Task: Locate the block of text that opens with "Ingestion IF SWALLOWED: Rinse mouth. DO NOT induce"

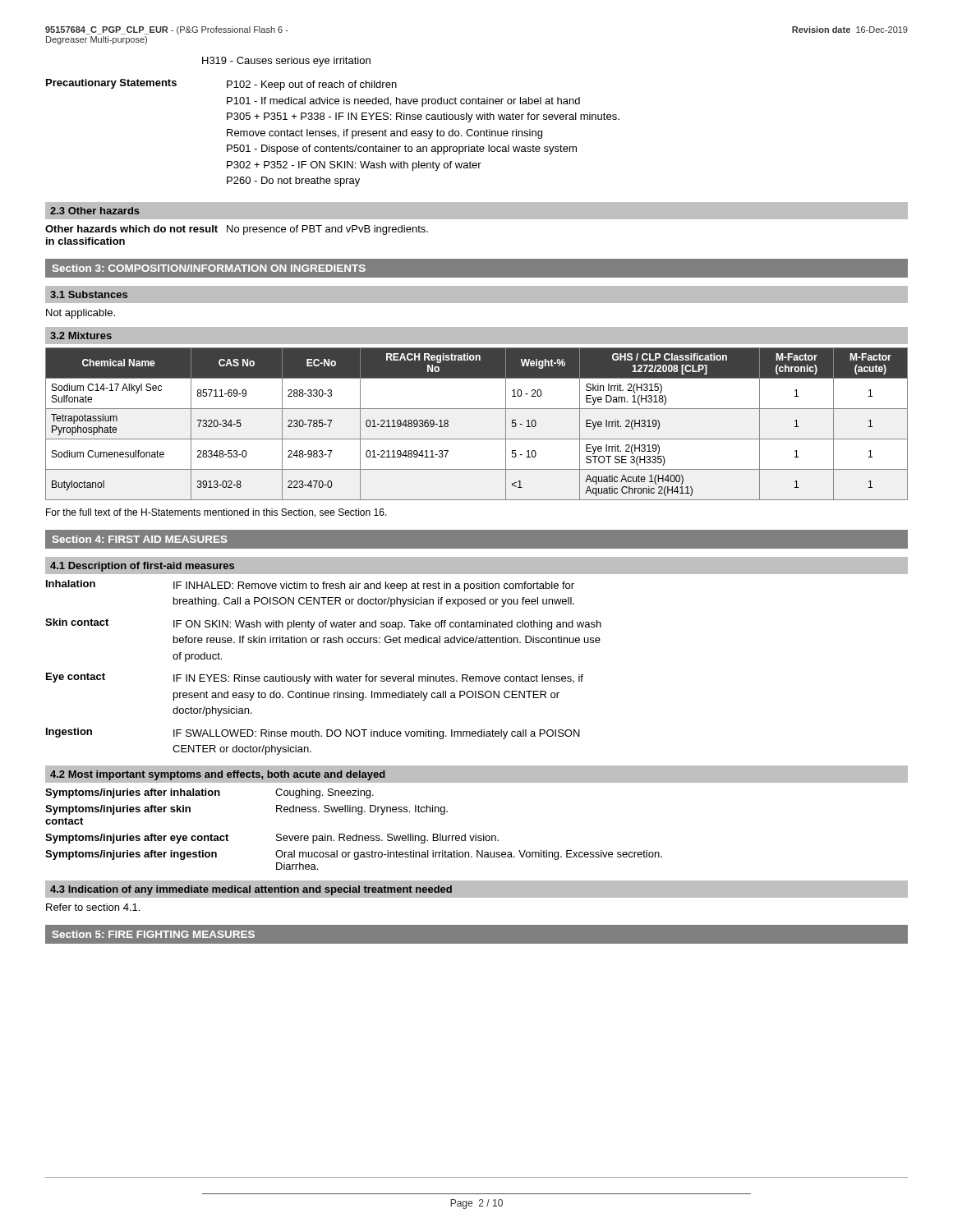Action: click(476, 741)
